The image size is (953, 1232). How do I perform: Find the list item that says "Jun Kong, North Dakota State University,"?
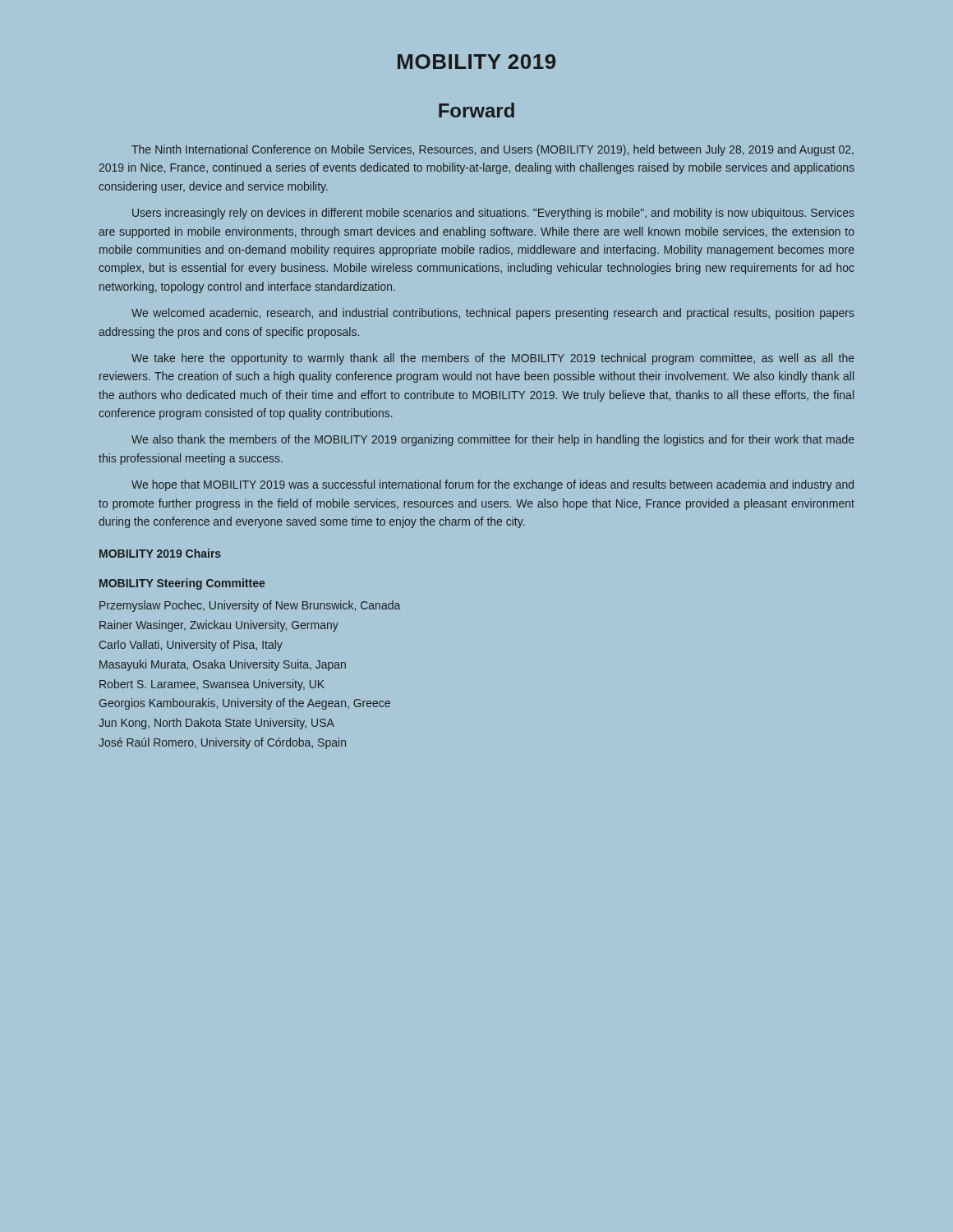tap(216, 723)
